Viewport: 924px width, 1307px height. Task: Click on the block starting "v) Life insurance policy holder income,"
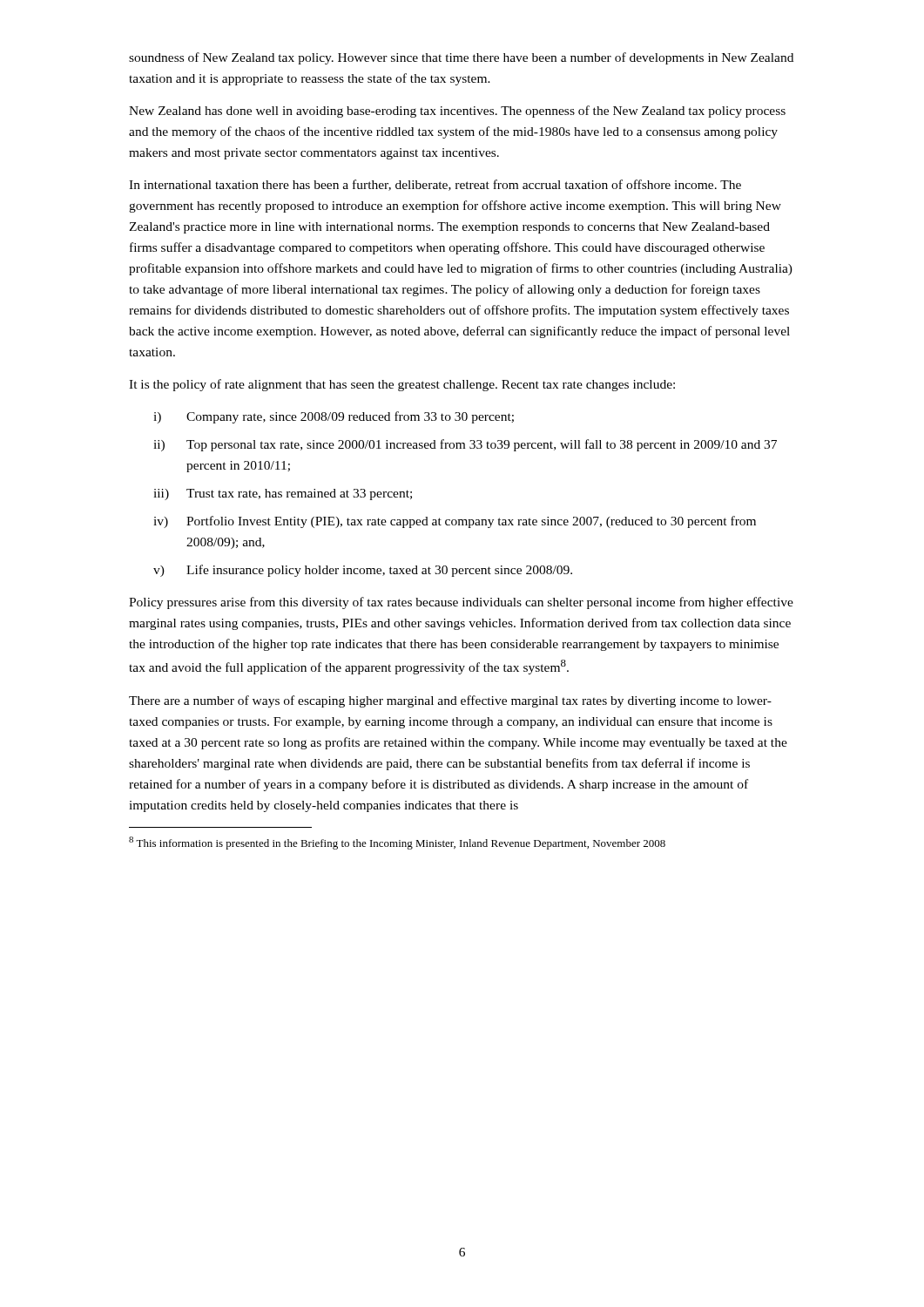click(462, 570)
